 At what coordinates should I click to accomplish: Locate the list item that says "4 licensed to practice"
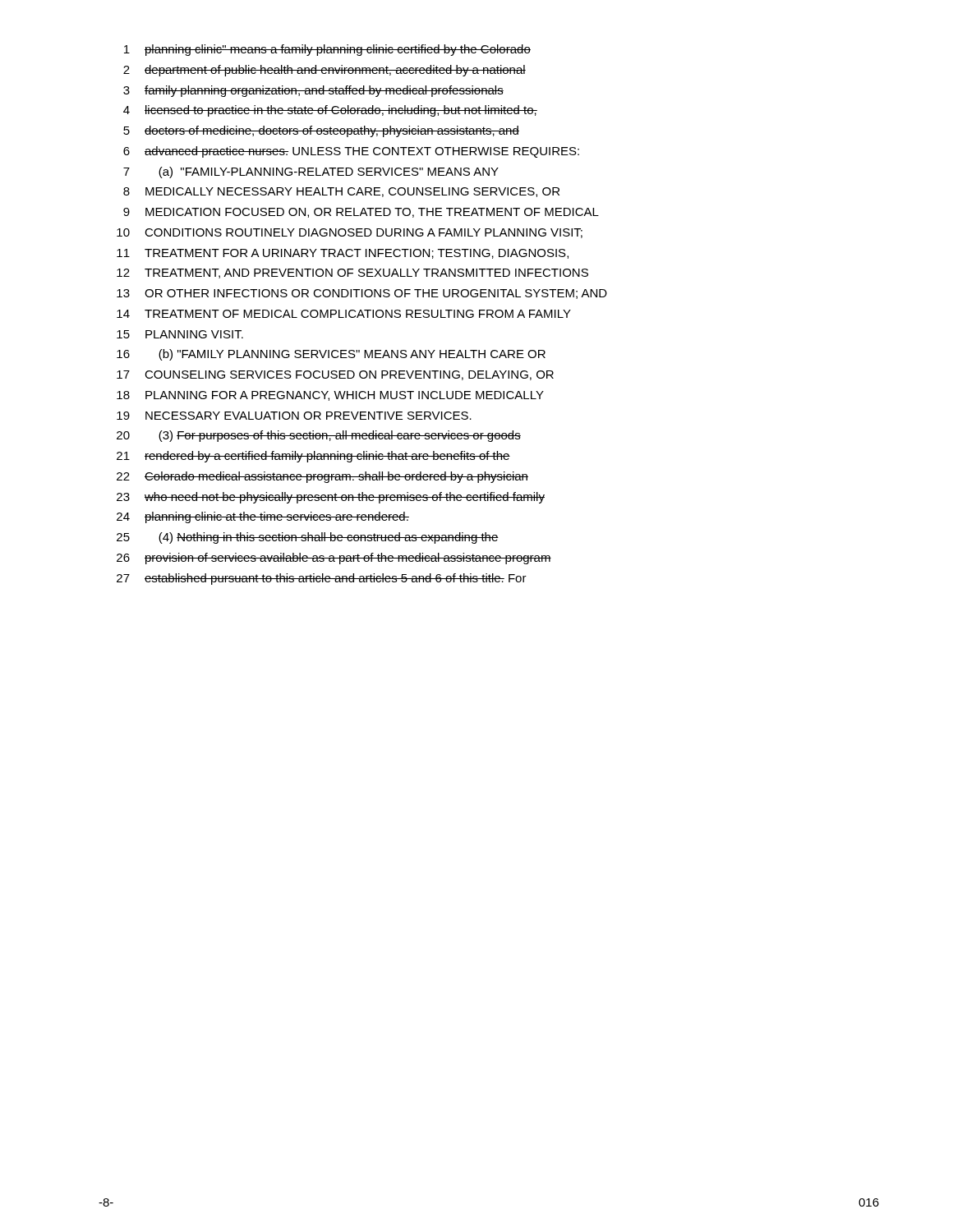click(489, 111)
